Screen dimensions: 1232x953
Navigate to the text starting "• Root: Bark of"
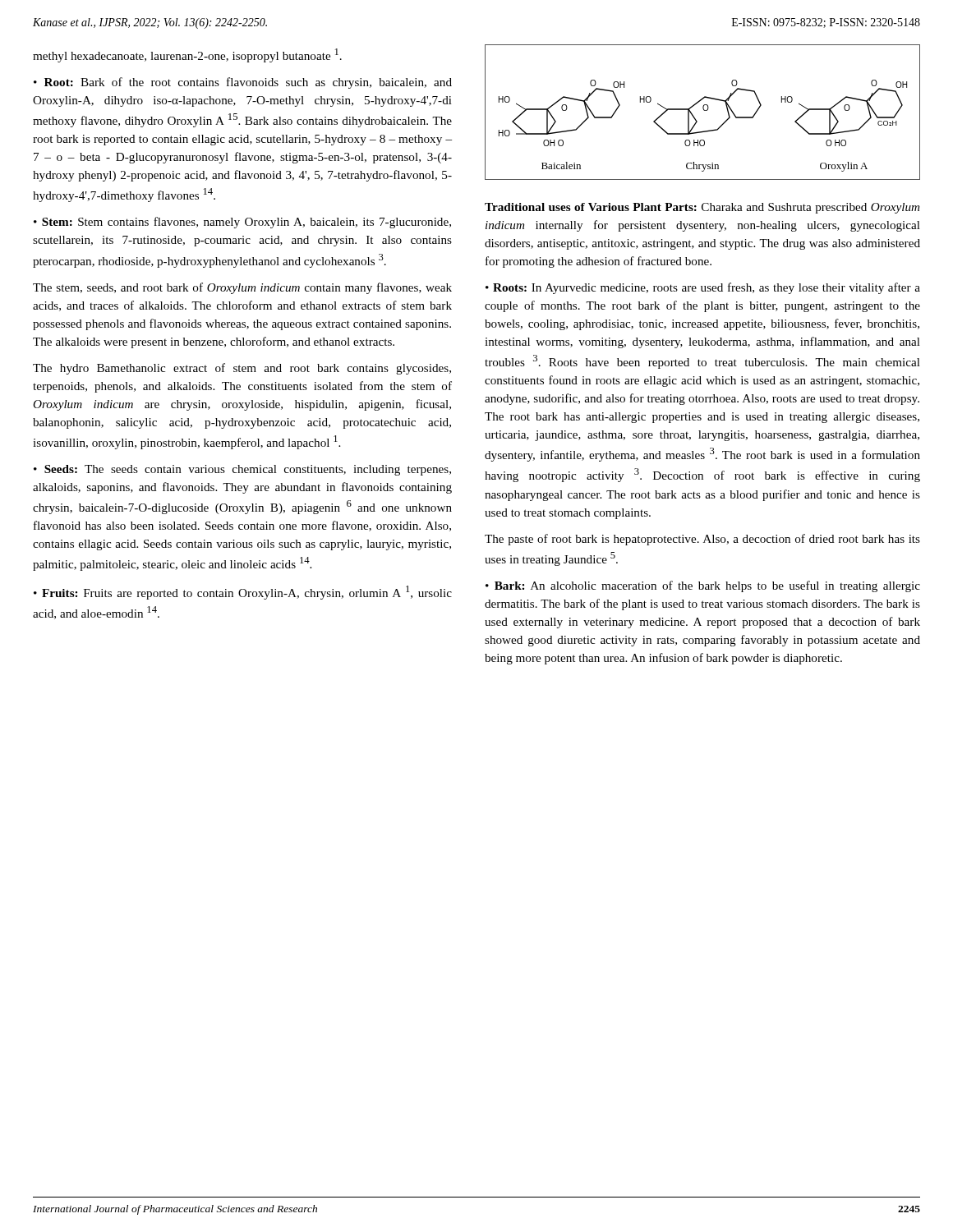pyautogui.click(x=242, y=139)
